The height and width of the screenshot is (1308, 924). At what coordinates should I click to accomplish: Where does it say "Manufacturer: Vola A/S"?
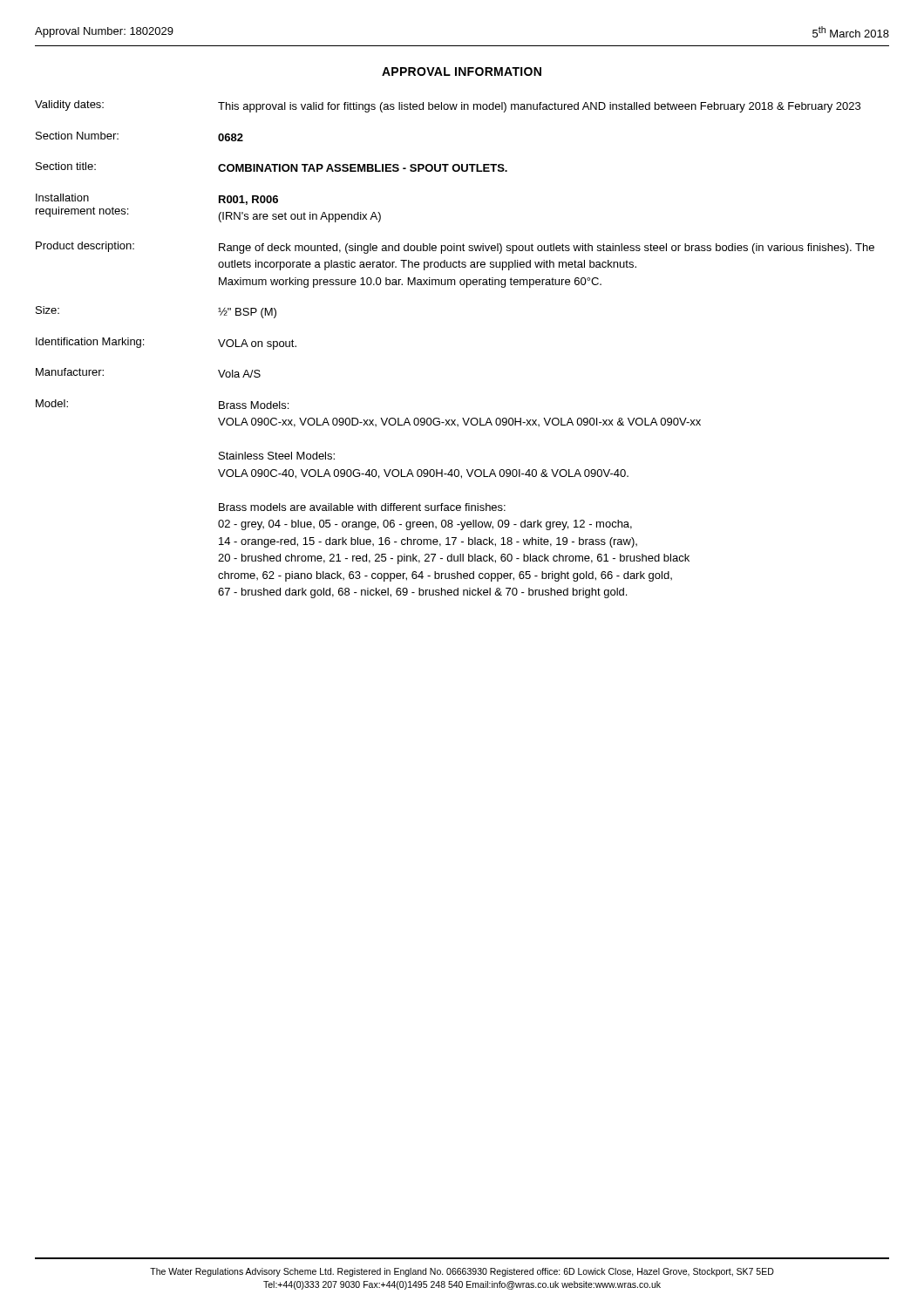pos(77,374)
